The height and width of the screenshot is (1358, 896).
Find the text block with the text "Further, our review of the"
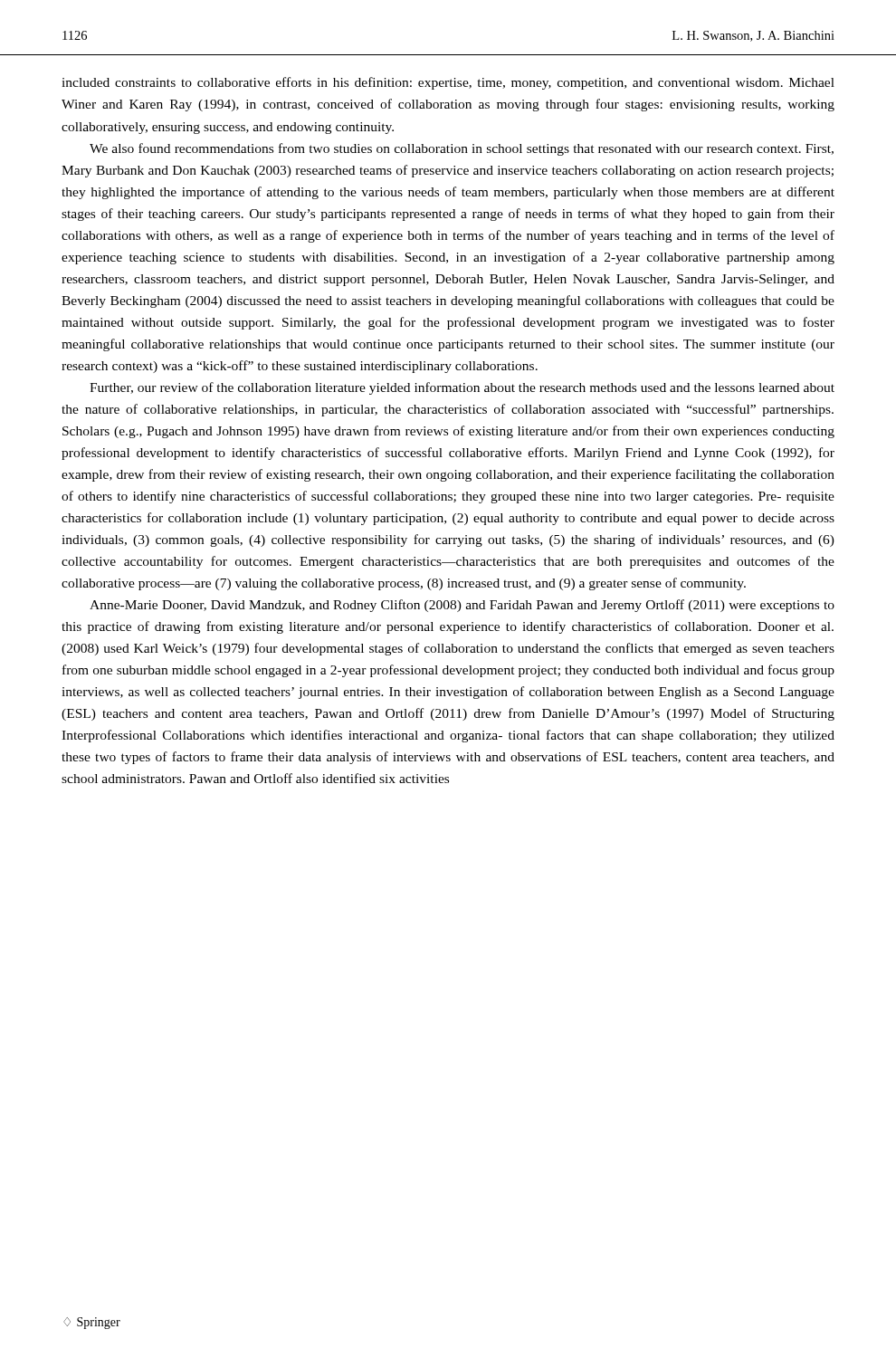(448, 485)
